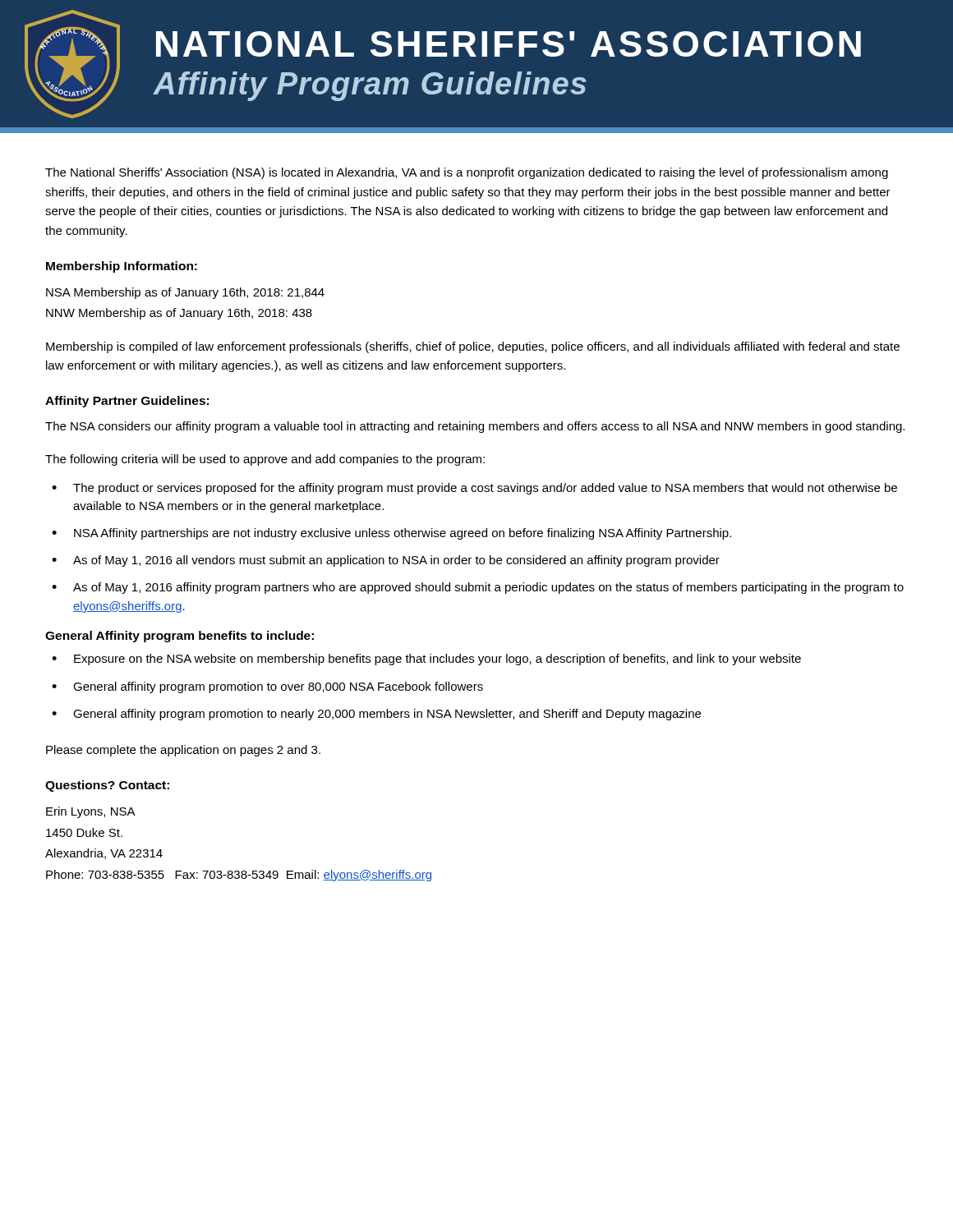
Task: Click the passage that begins "• The product or services proposed"
Action: (x=480, y=497)
